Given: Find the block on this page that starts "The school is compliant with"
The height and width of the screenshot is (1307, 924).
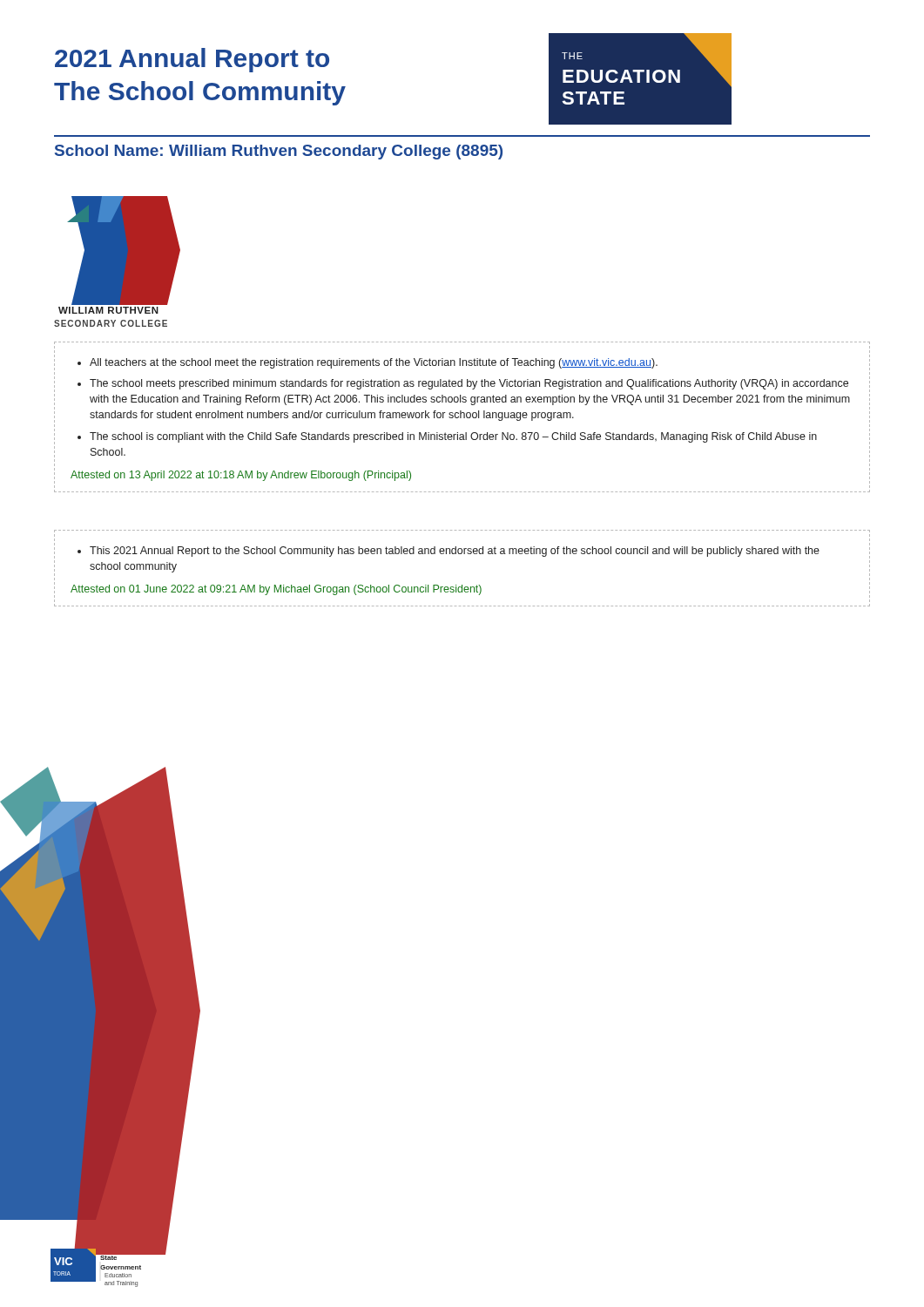Looking at the screenshot, I should coord(453,444).
